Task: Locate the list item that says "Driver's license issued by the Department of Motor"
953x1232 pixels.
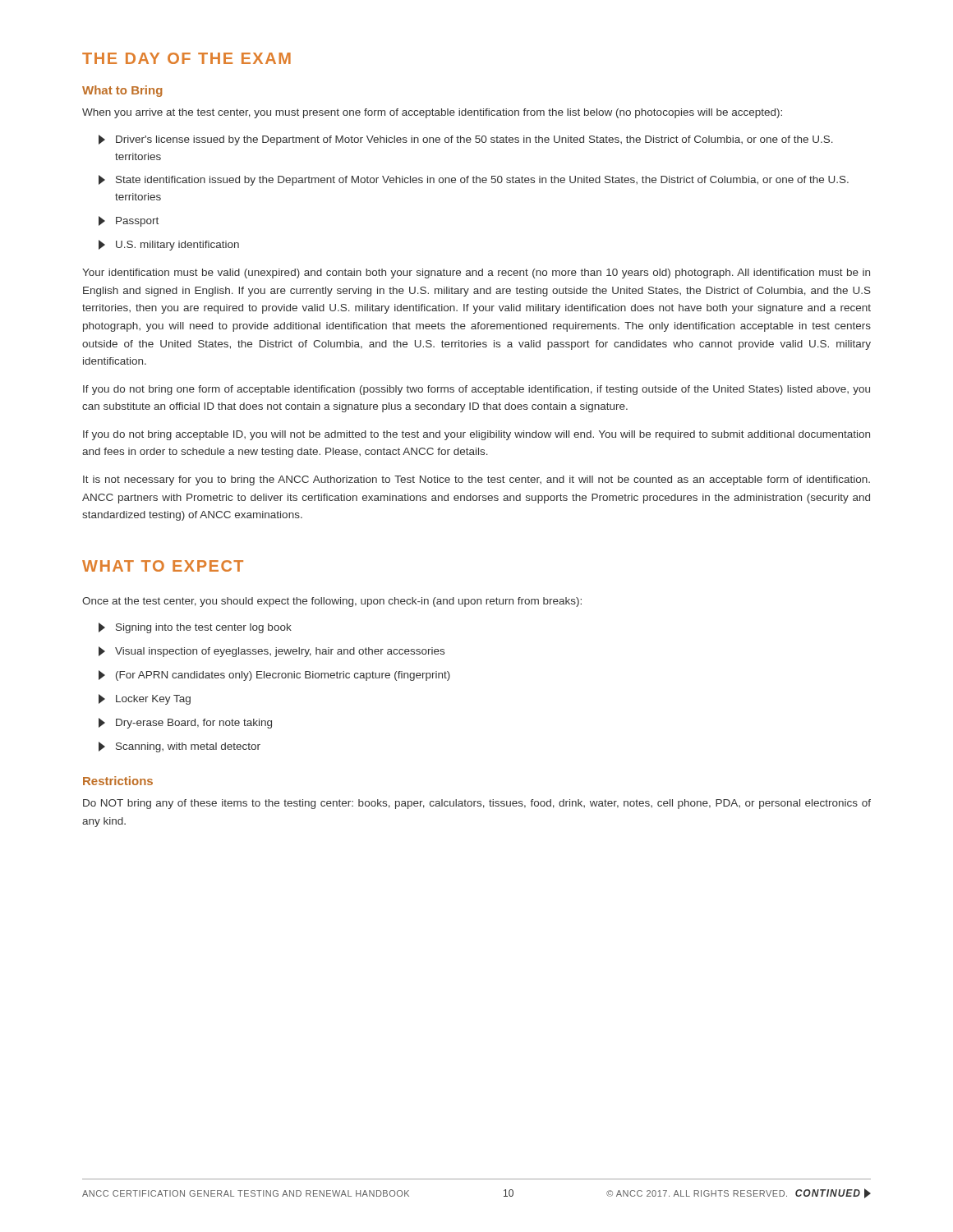Action: pyautogui.click(x=485, y=148)
